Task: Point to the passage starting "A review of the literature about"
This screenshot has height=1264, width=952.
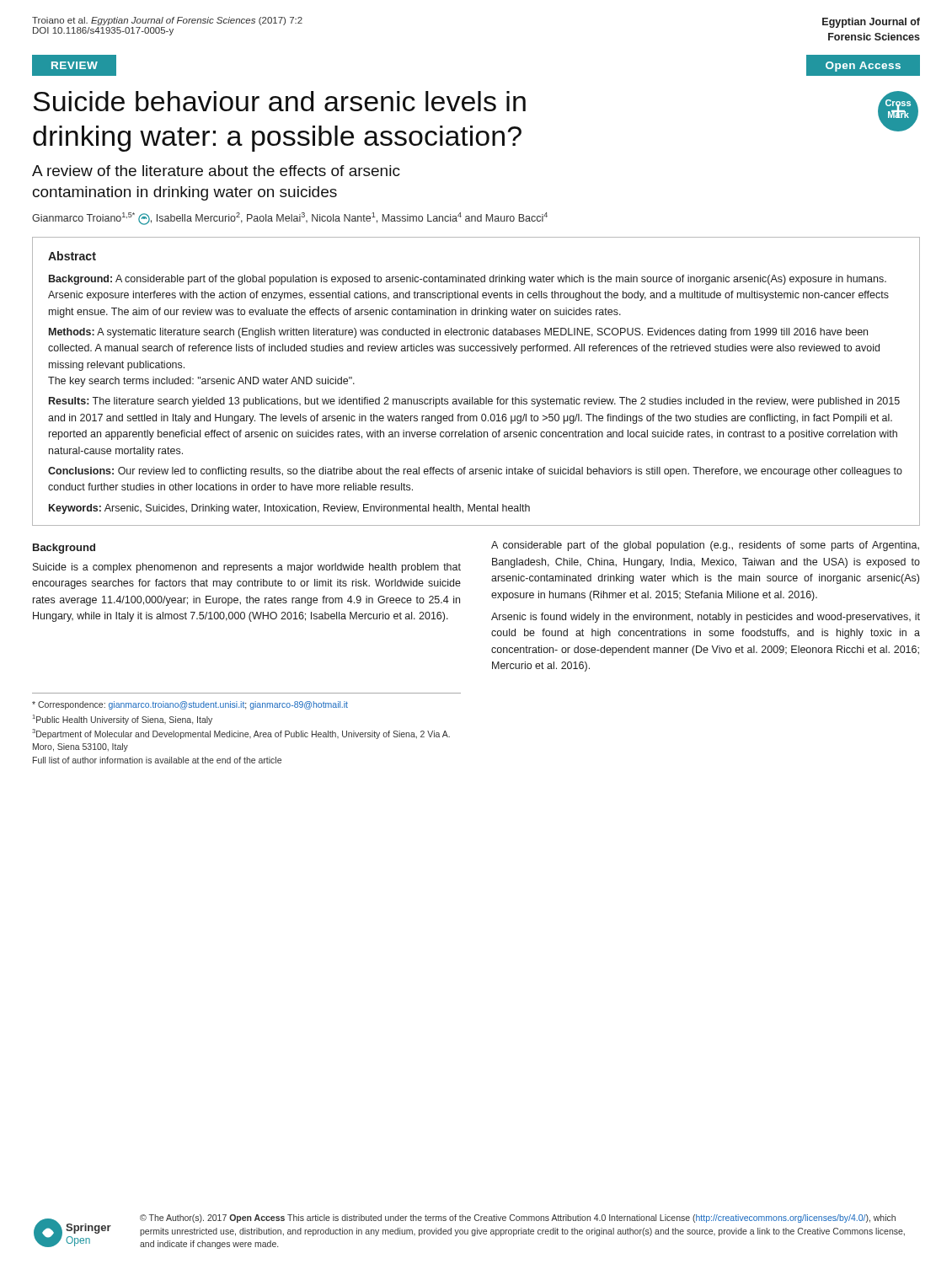Action: (216, 171)
